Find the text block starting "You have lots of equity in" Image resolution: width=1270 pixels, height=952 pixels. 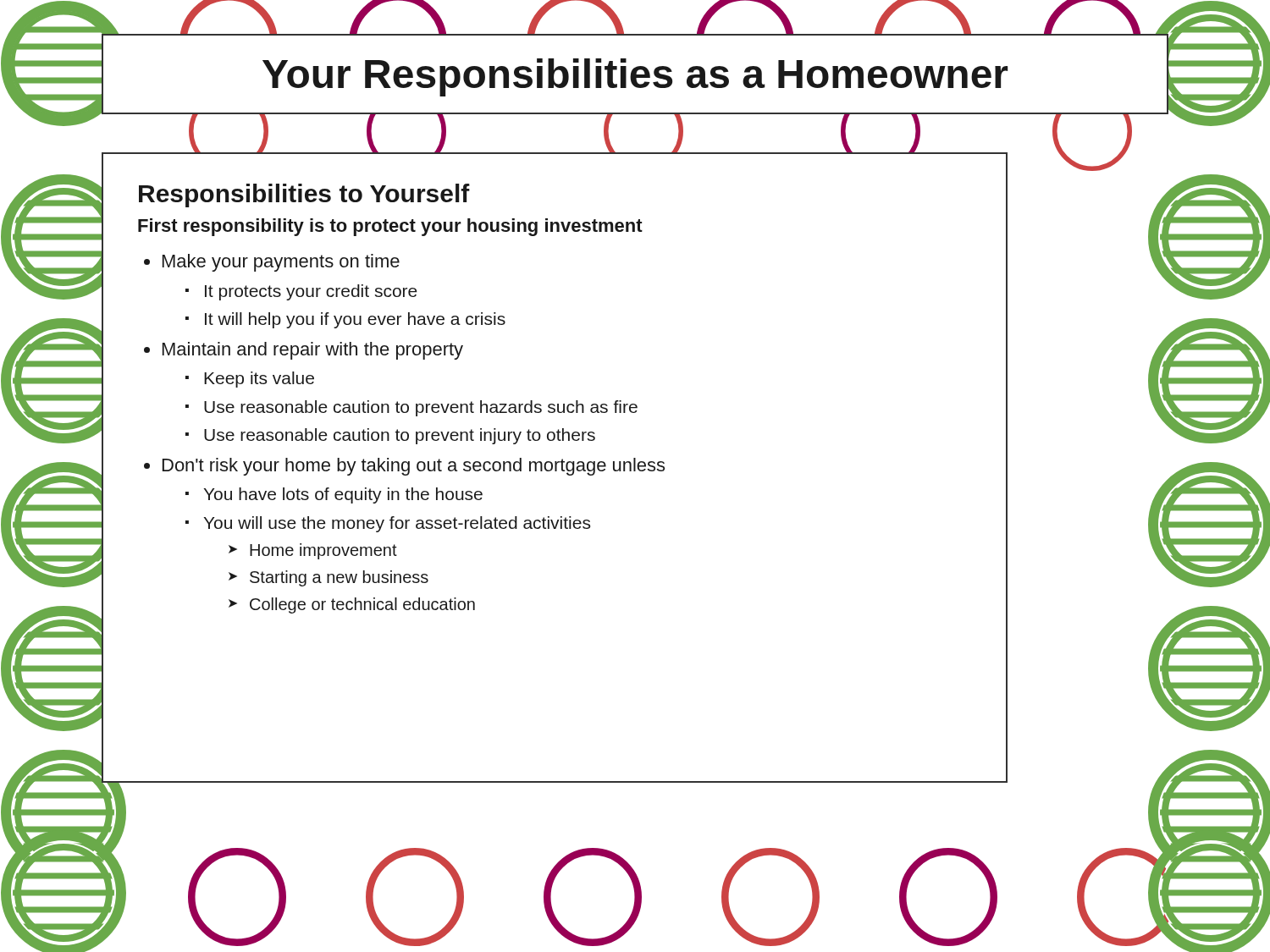click(x=343, y=494)
